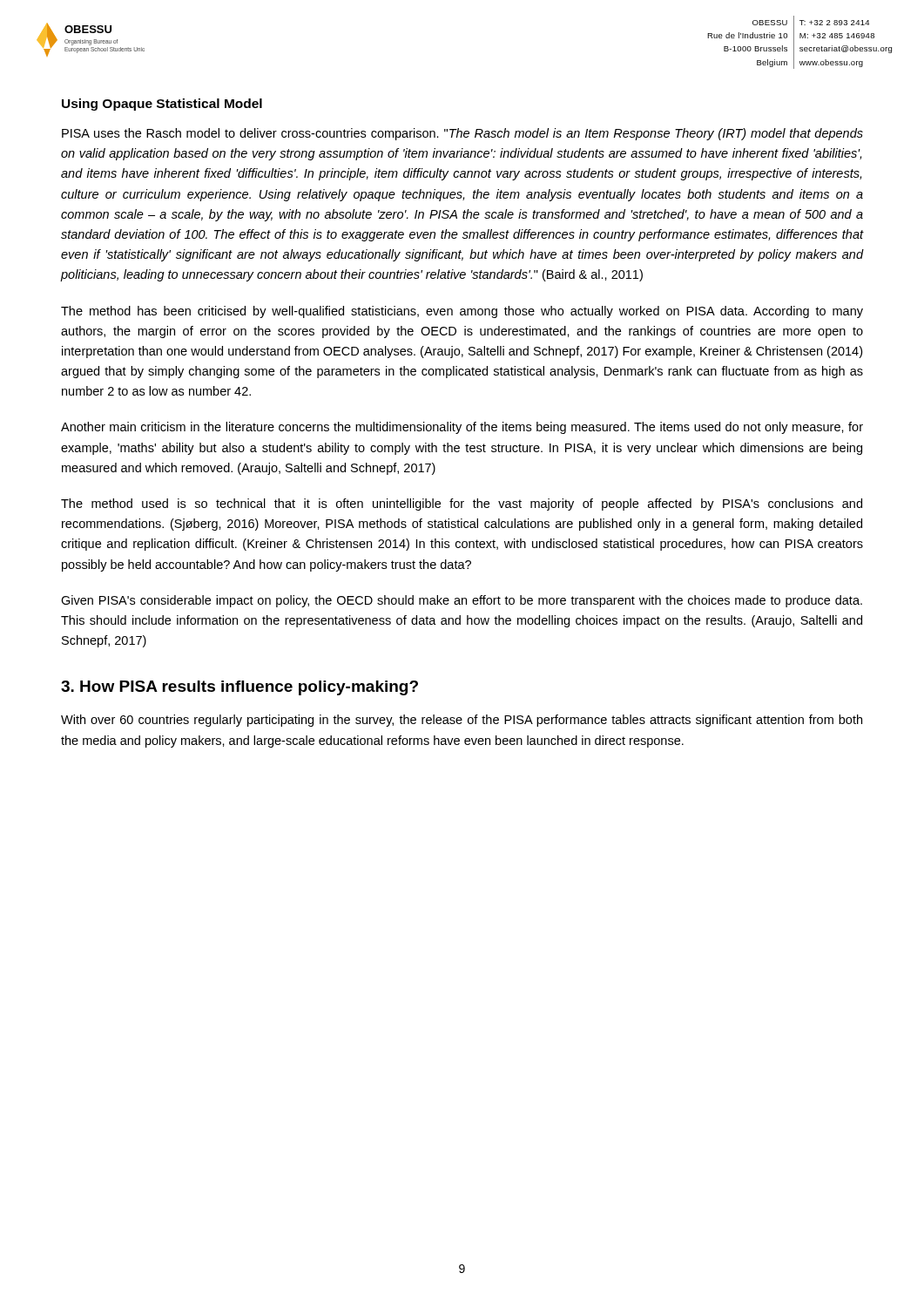Find the block on this page that starts "PISA uses the Rasch model"
The image size is (924, 1307).
[462, 204]
